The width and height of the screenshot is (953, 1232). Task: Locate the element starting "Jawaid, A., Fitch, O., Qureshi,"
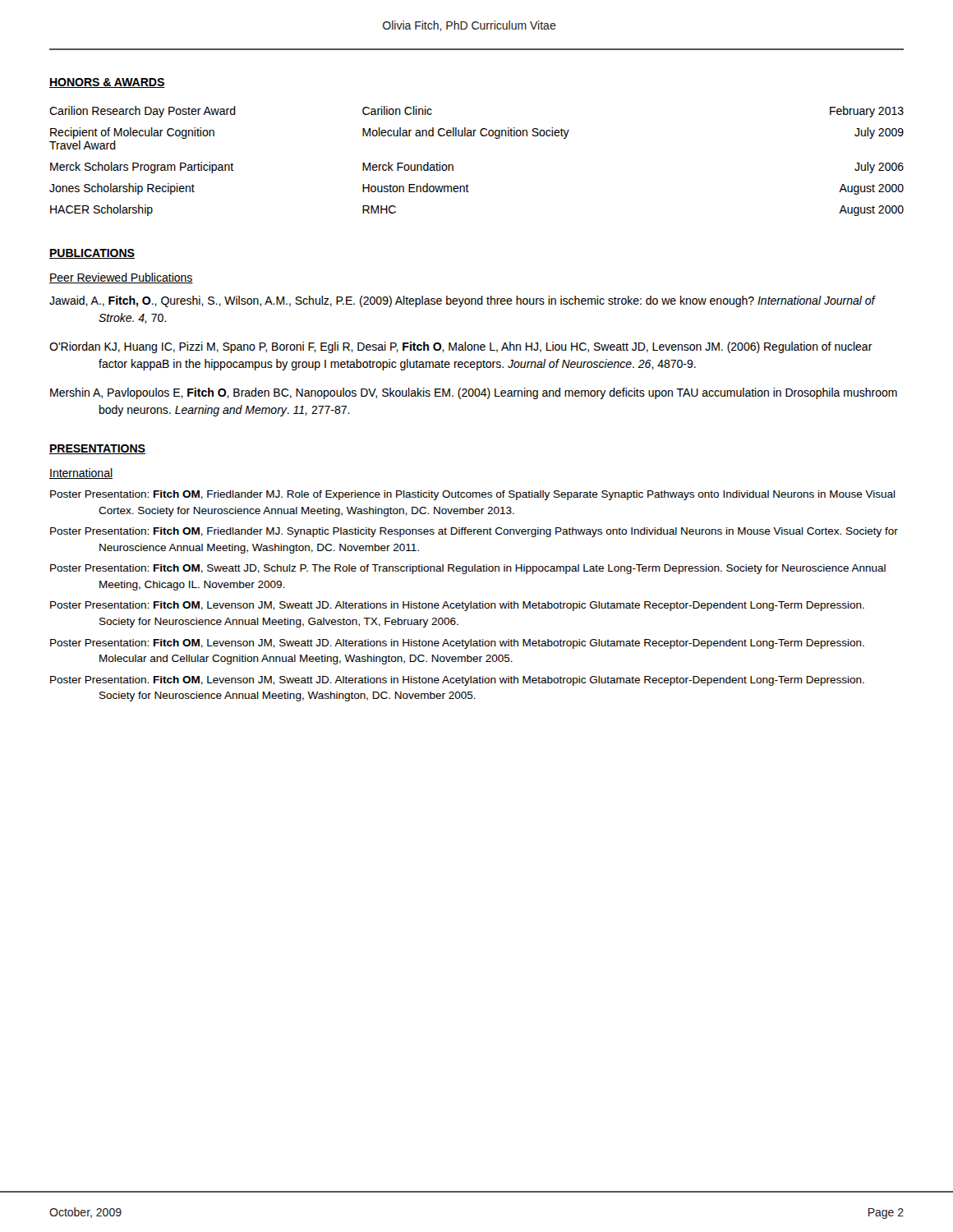462,309
